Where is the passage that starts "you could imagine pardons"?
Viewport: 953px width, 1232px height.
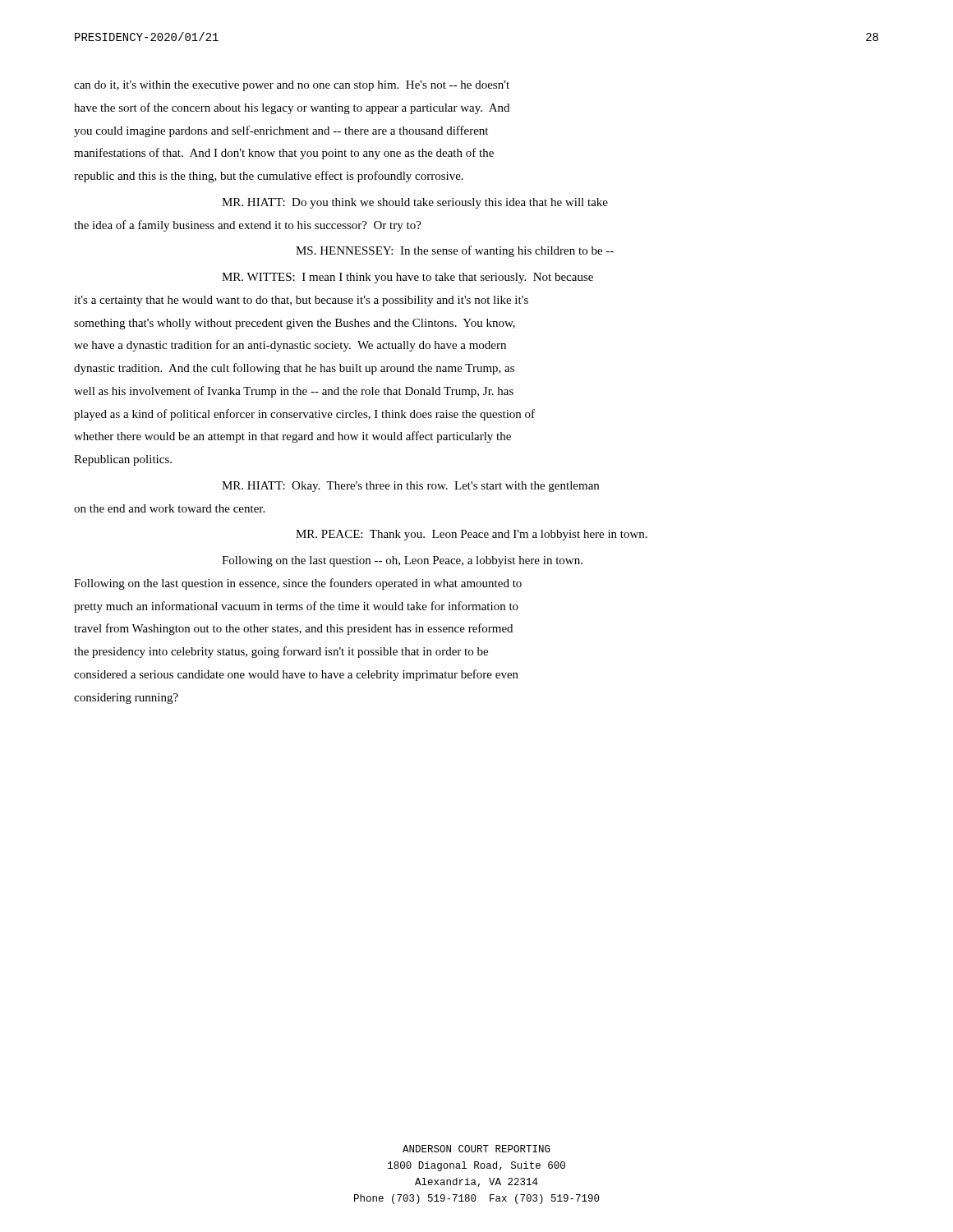pos(281,130)
